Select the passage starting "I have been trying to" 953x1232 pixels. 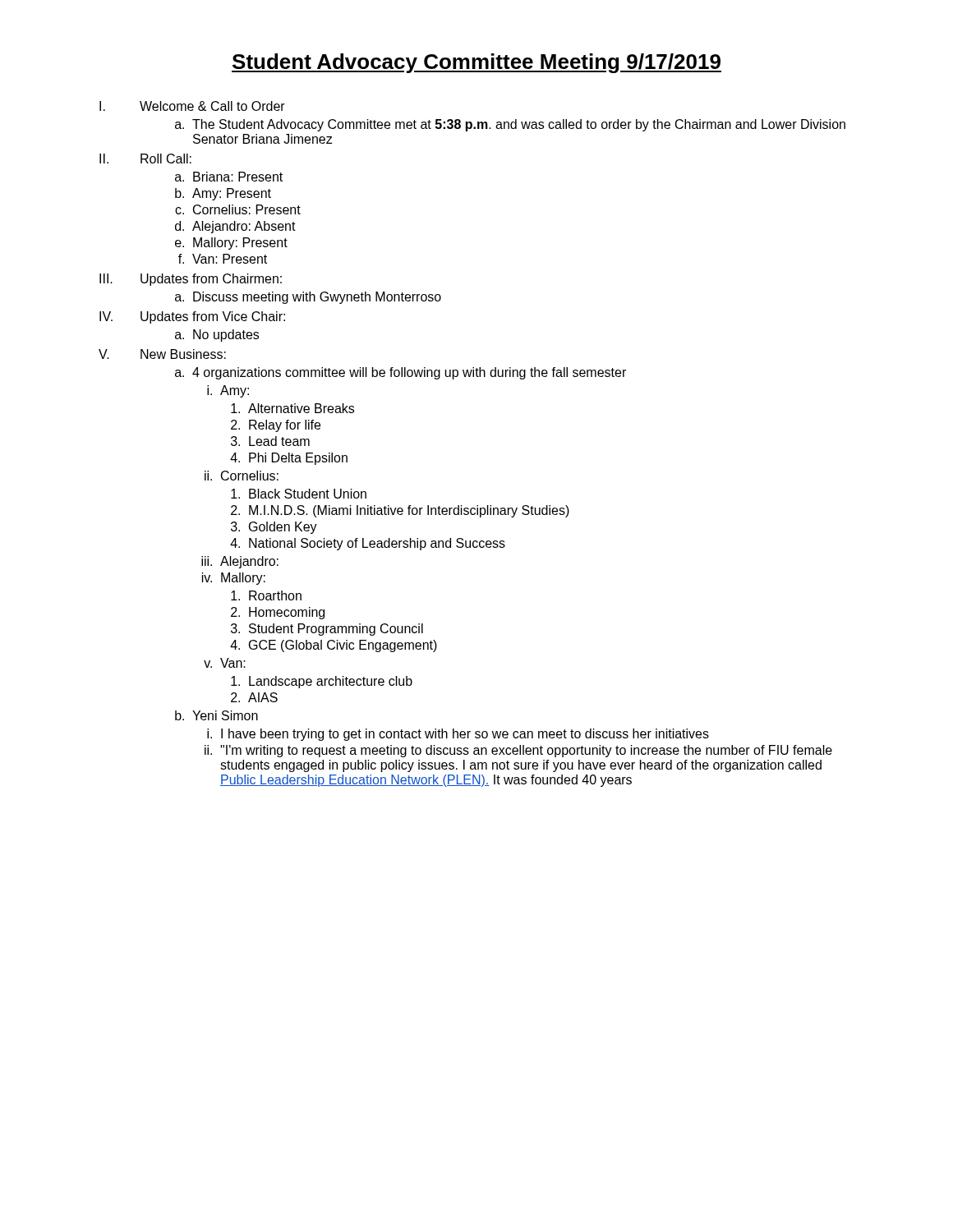click(465, 734)
